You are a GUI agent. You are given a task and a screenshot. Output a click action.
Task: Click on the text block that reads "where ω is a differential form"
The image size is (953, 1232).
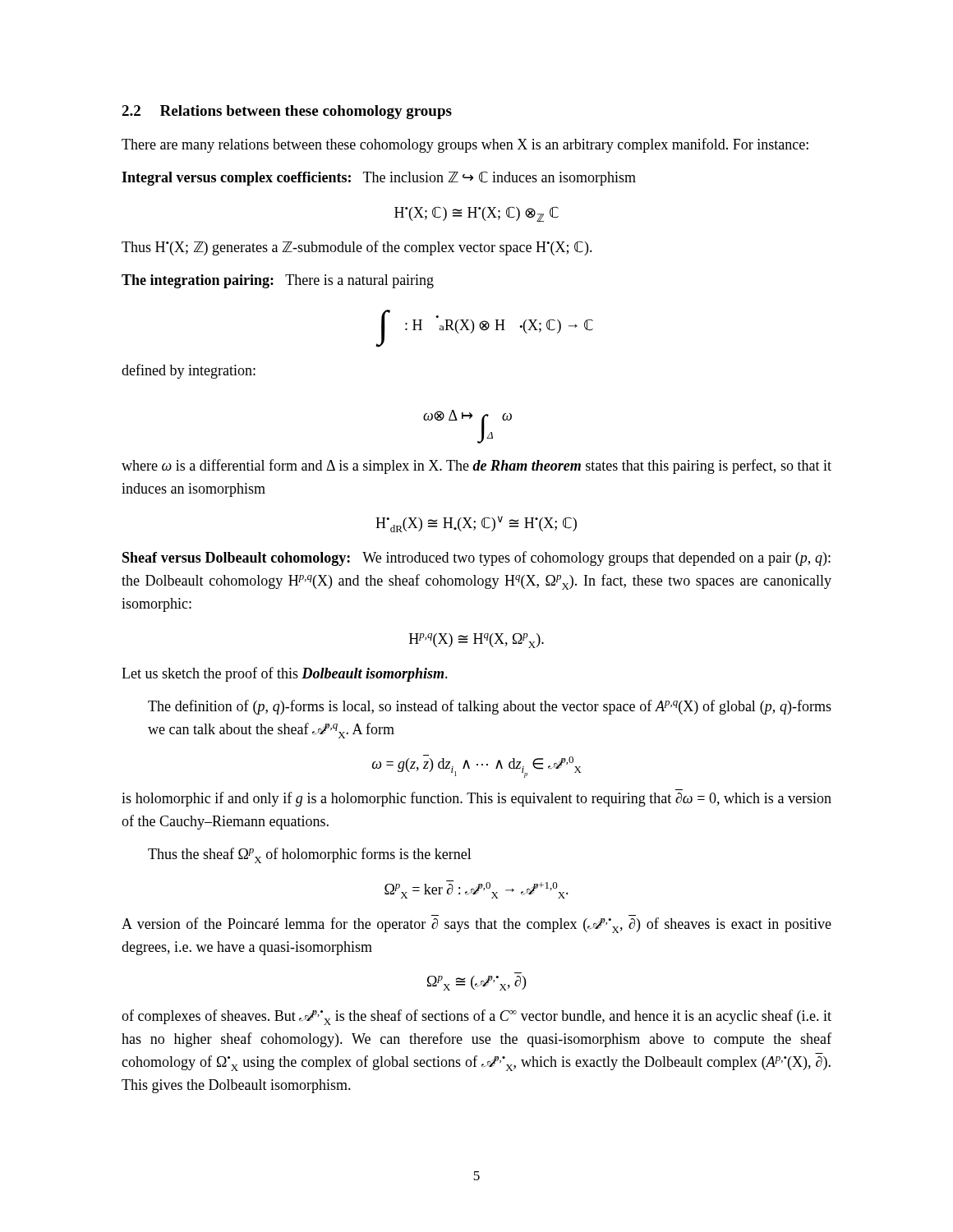pos(476,478)
